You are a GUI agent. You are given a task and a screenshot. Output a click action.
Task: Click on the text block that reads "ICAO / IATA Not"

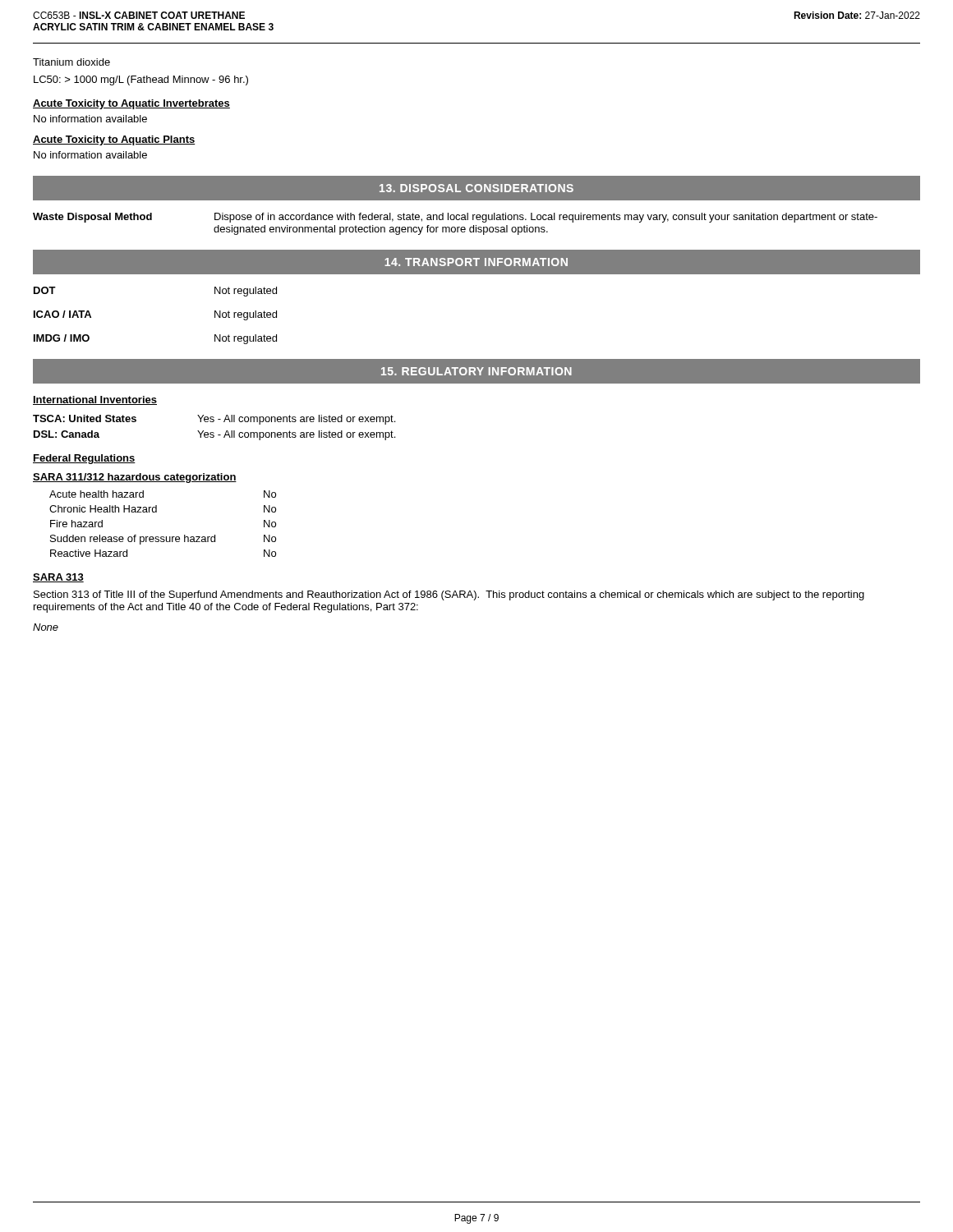(x=64, y=315)
